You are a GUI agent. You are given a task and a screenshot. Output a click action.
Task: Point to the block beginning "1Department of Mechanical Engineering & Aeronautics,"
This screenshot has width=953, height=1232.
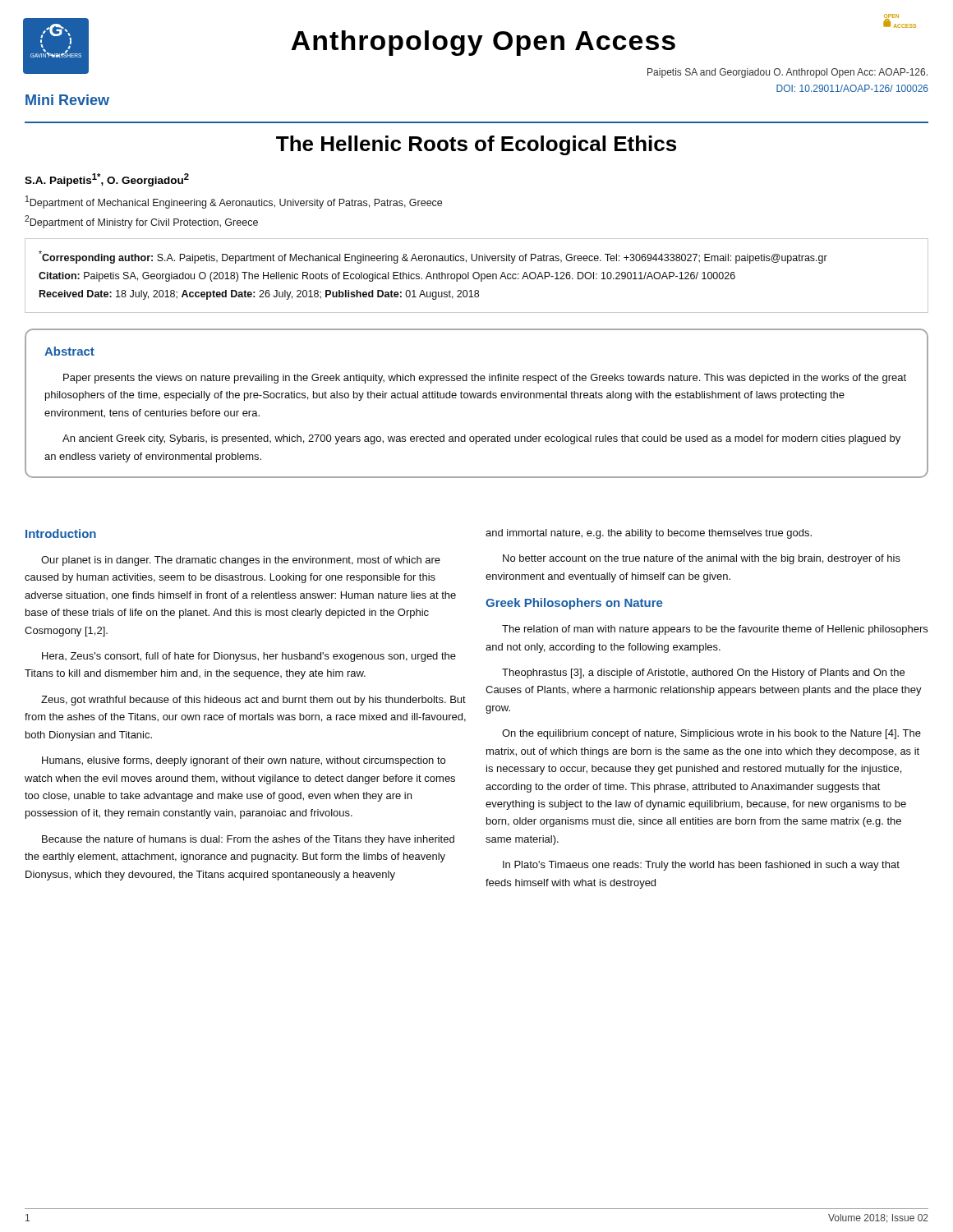pos(234,212)
